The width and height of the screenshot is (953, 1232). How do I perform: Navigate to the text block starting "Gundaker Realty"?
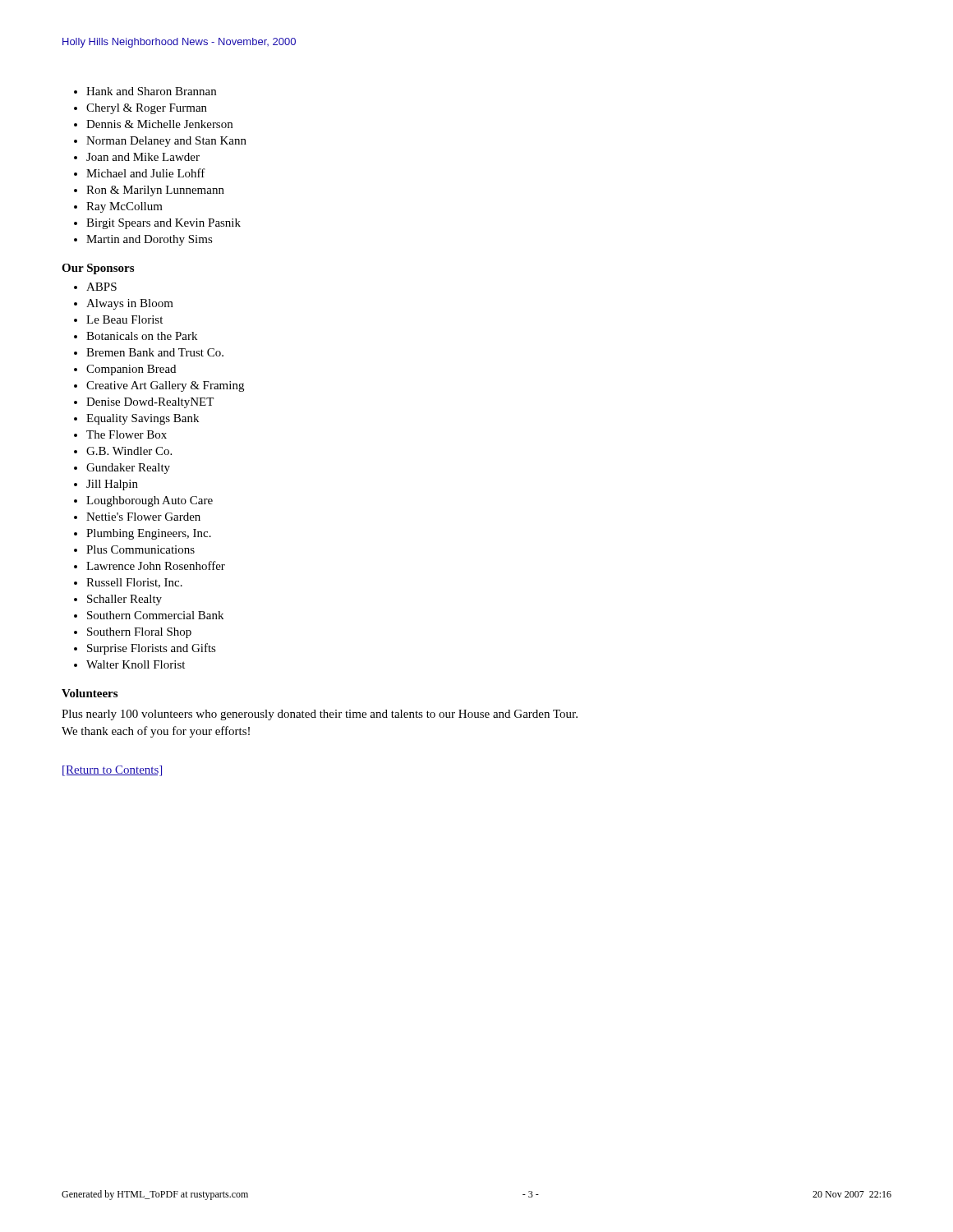pyautogui.click(x=128, y=467)
